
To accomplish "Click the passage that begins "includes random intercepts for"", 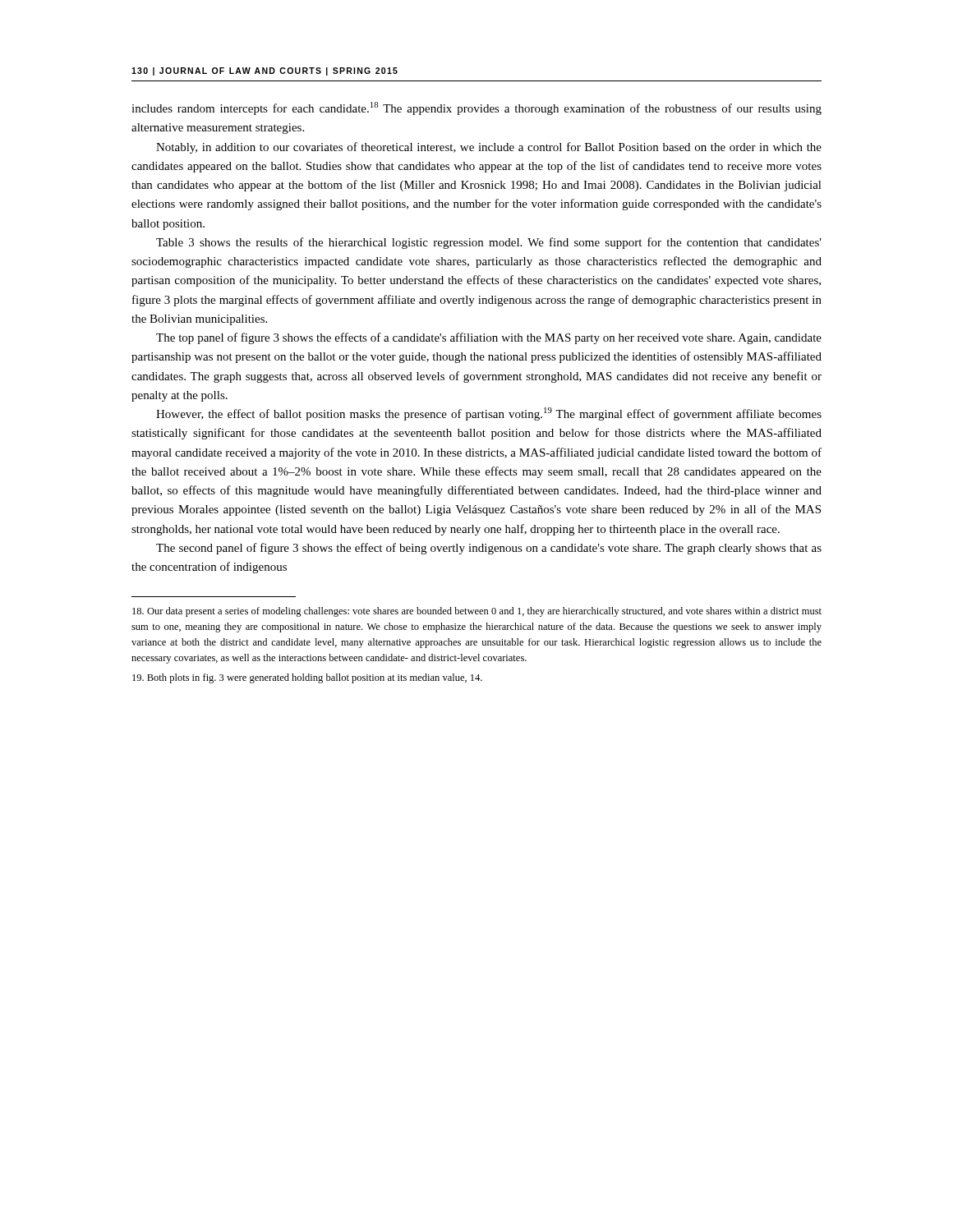I will pos(476,119).
